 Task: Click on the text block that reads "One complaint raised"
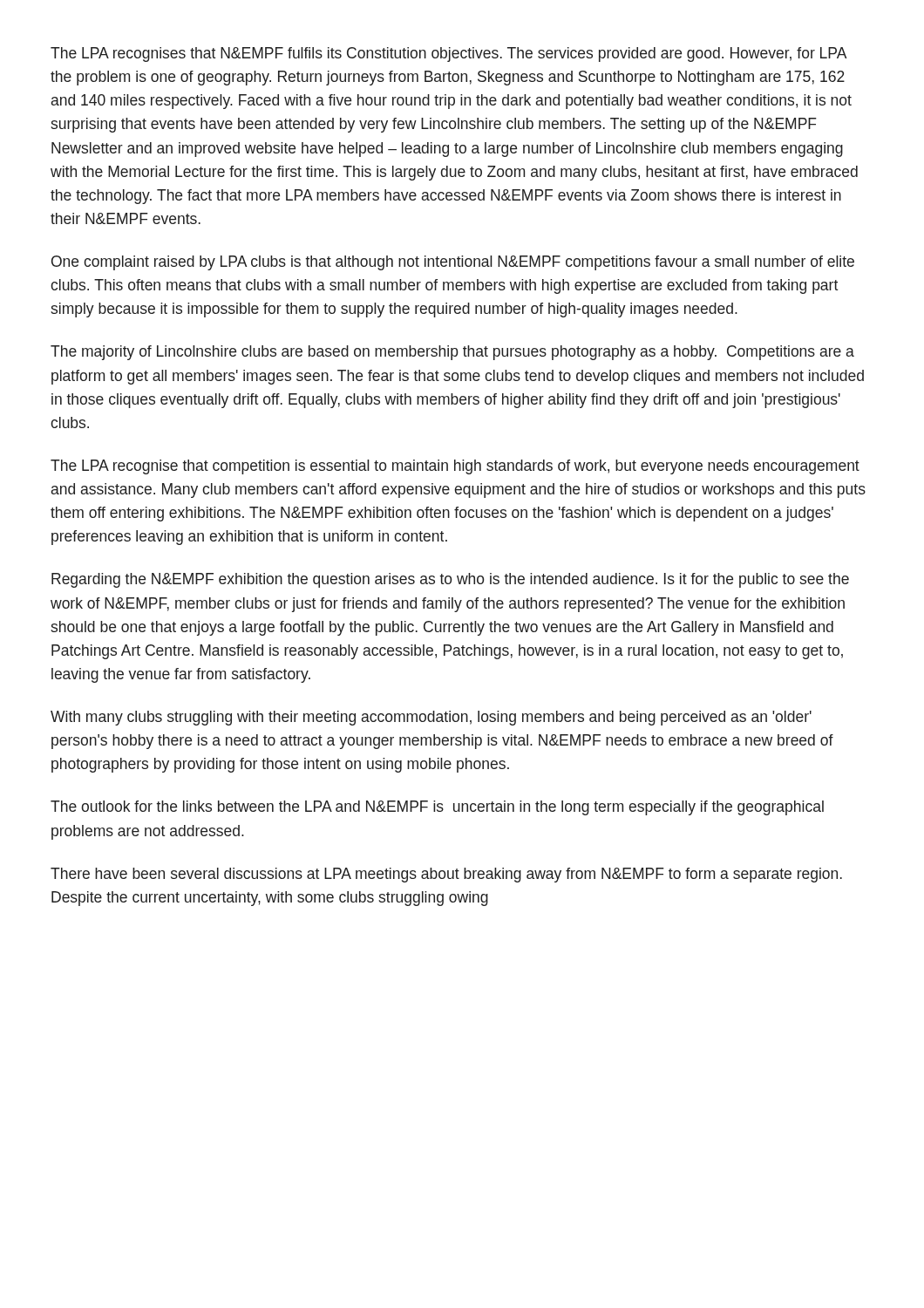453,285
